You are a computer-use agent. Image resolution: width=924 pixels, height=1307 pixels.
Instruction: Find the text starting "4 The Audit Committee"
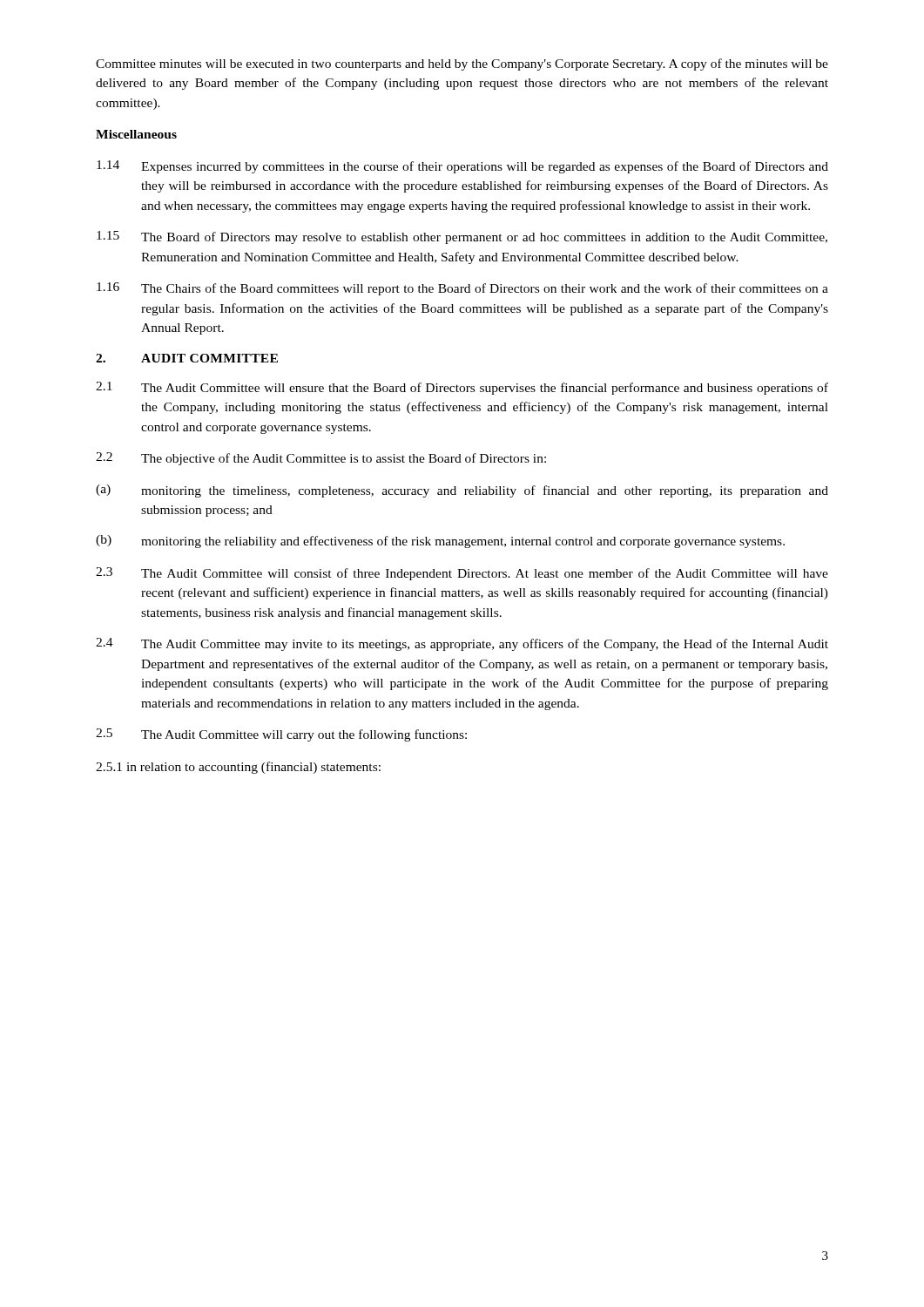(x=462, y=674)
